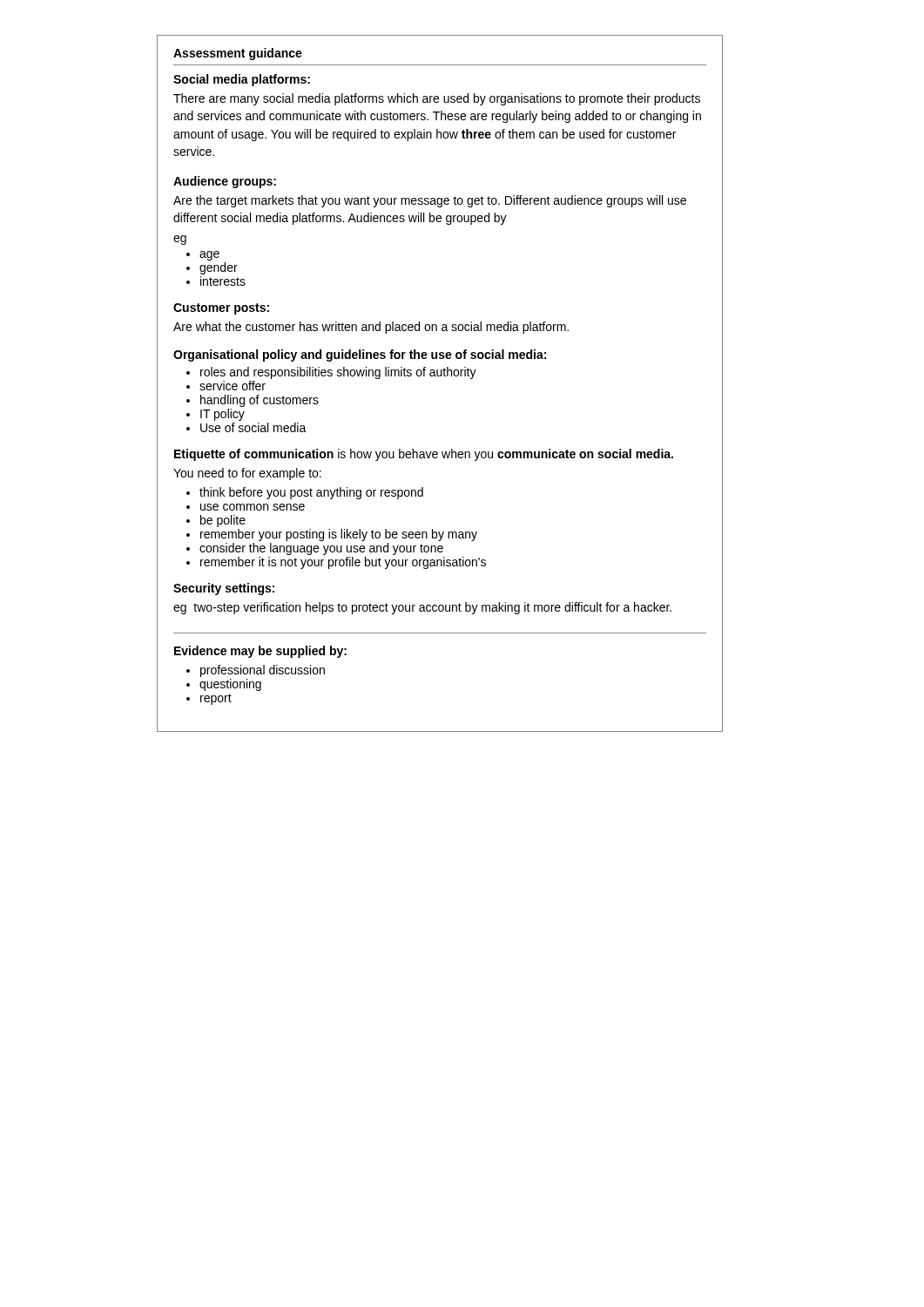This screenshot has height=1307, width=924.
Task: Click the passage that begins "Are the target"
Action: click(x=440, y=218)
